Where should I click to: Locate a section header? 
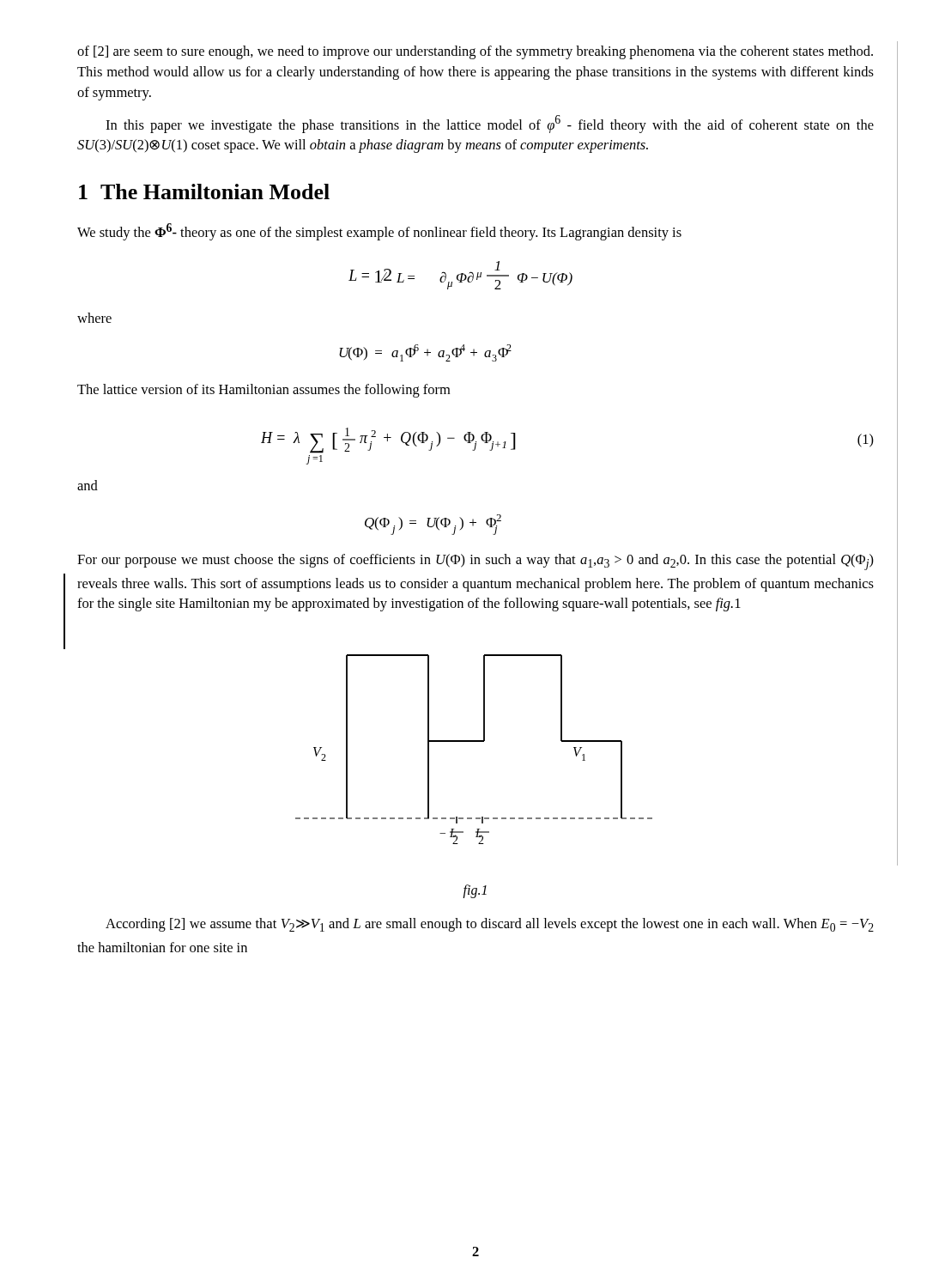pyautogui.click(x=204, y=192)
